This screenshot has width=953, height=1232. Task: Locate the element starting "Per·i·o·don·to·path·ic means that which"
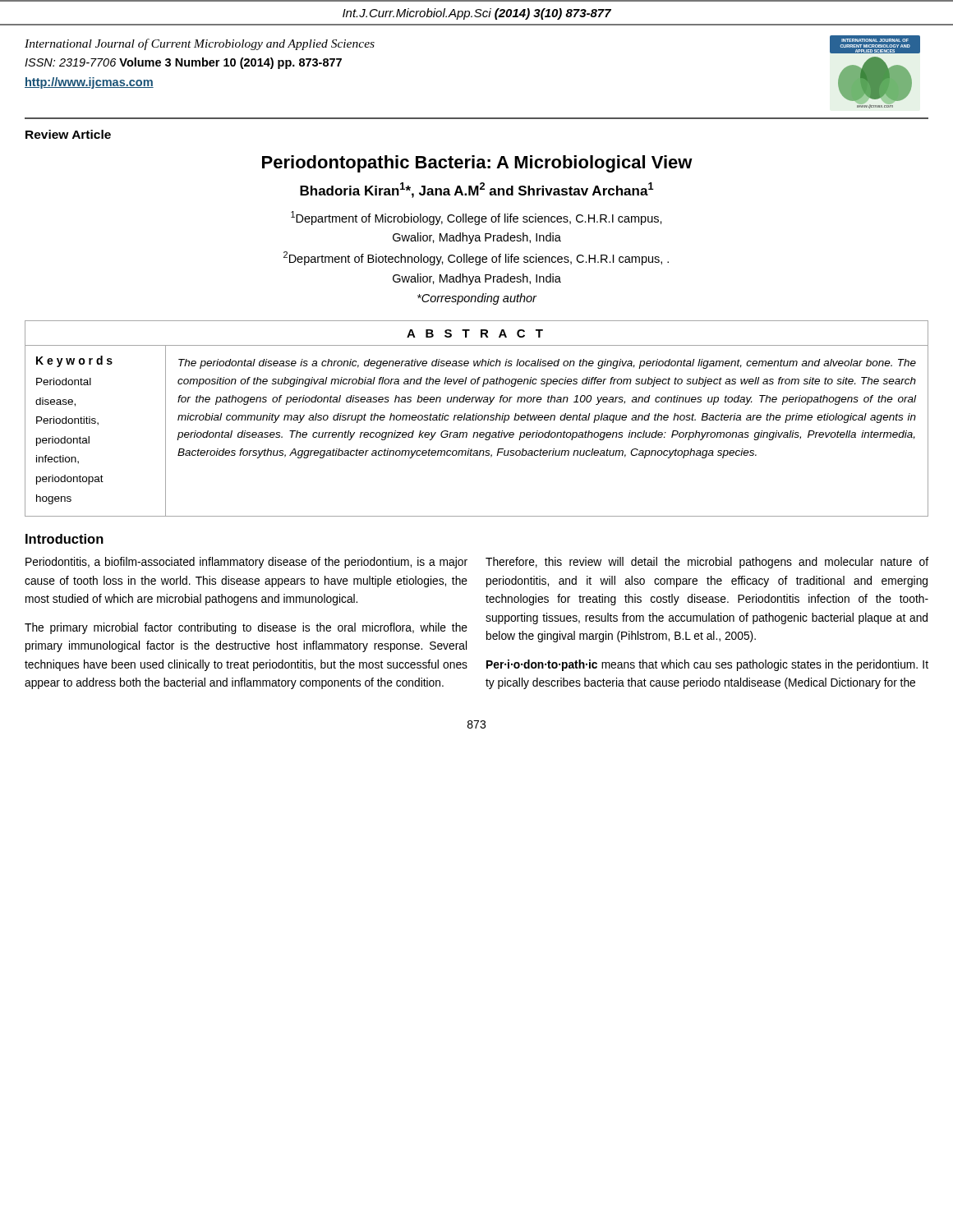click(707, 674)
